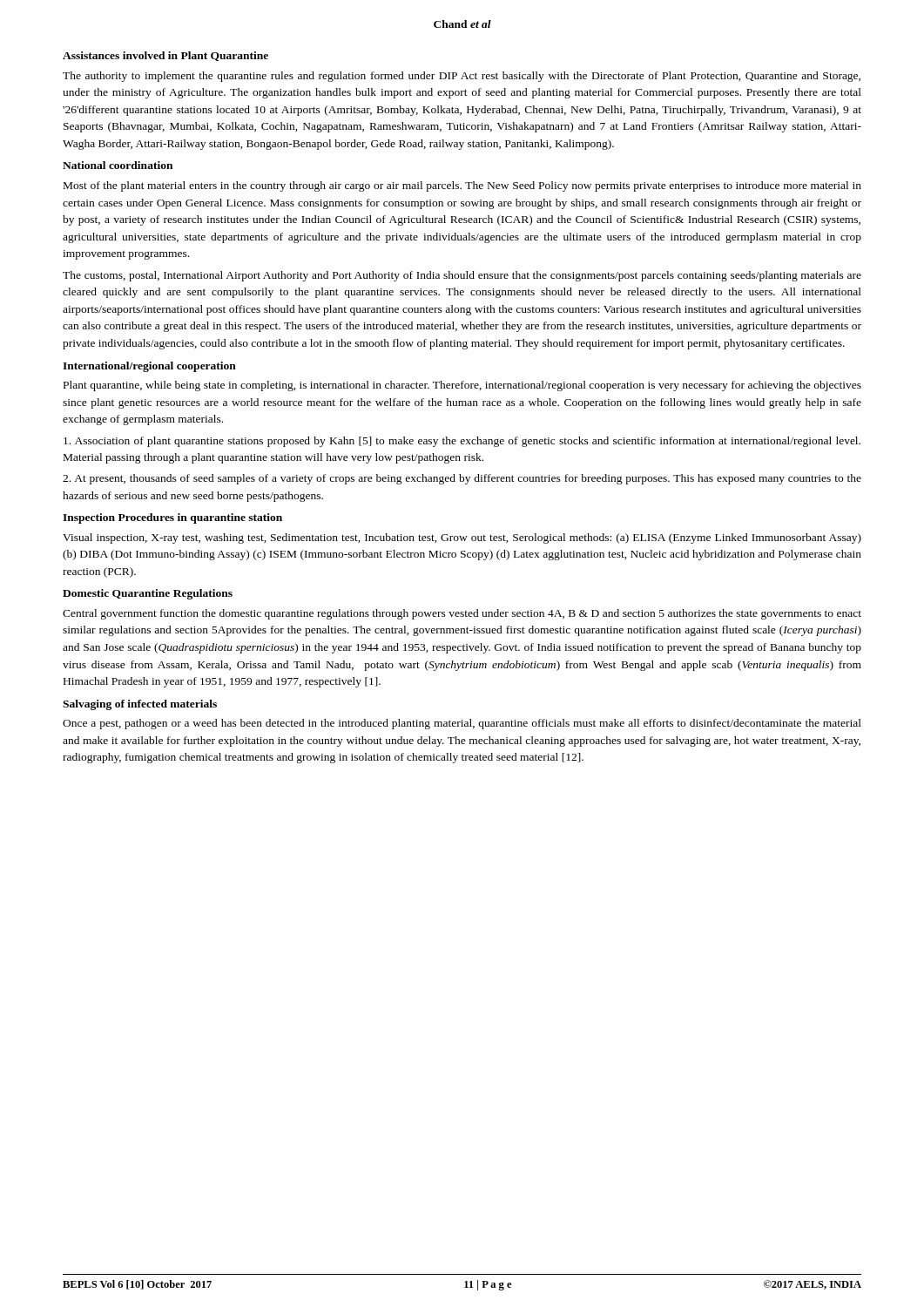Select the text starting "Most of the plant material"
This screenshot has width=924, height=1307.
tap(462, 264)
